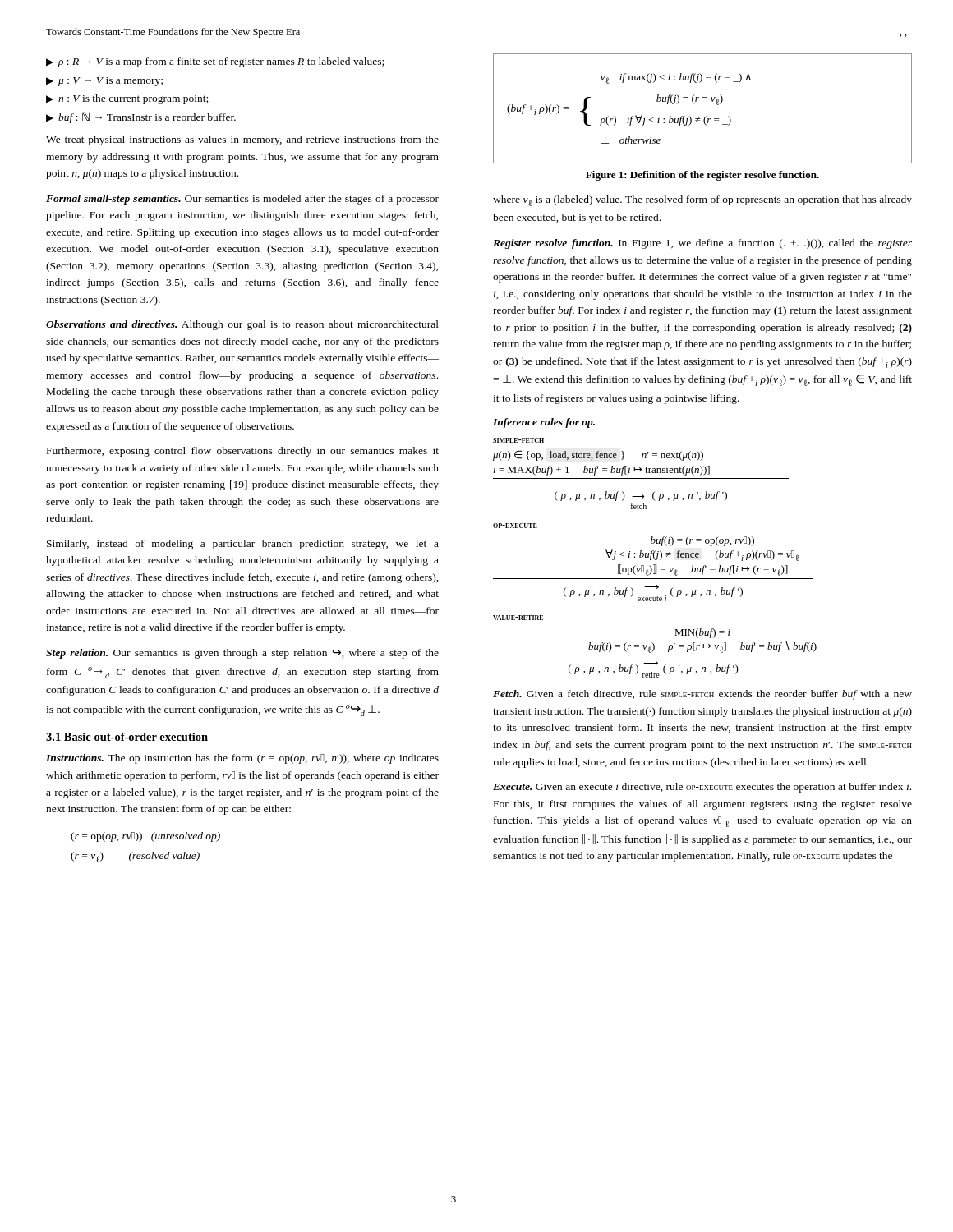Click the passage that begins "Similarly, instead of modeling a"
Image resolution: width=953 pixels, height=1232 pixels.
coord(242,585)
